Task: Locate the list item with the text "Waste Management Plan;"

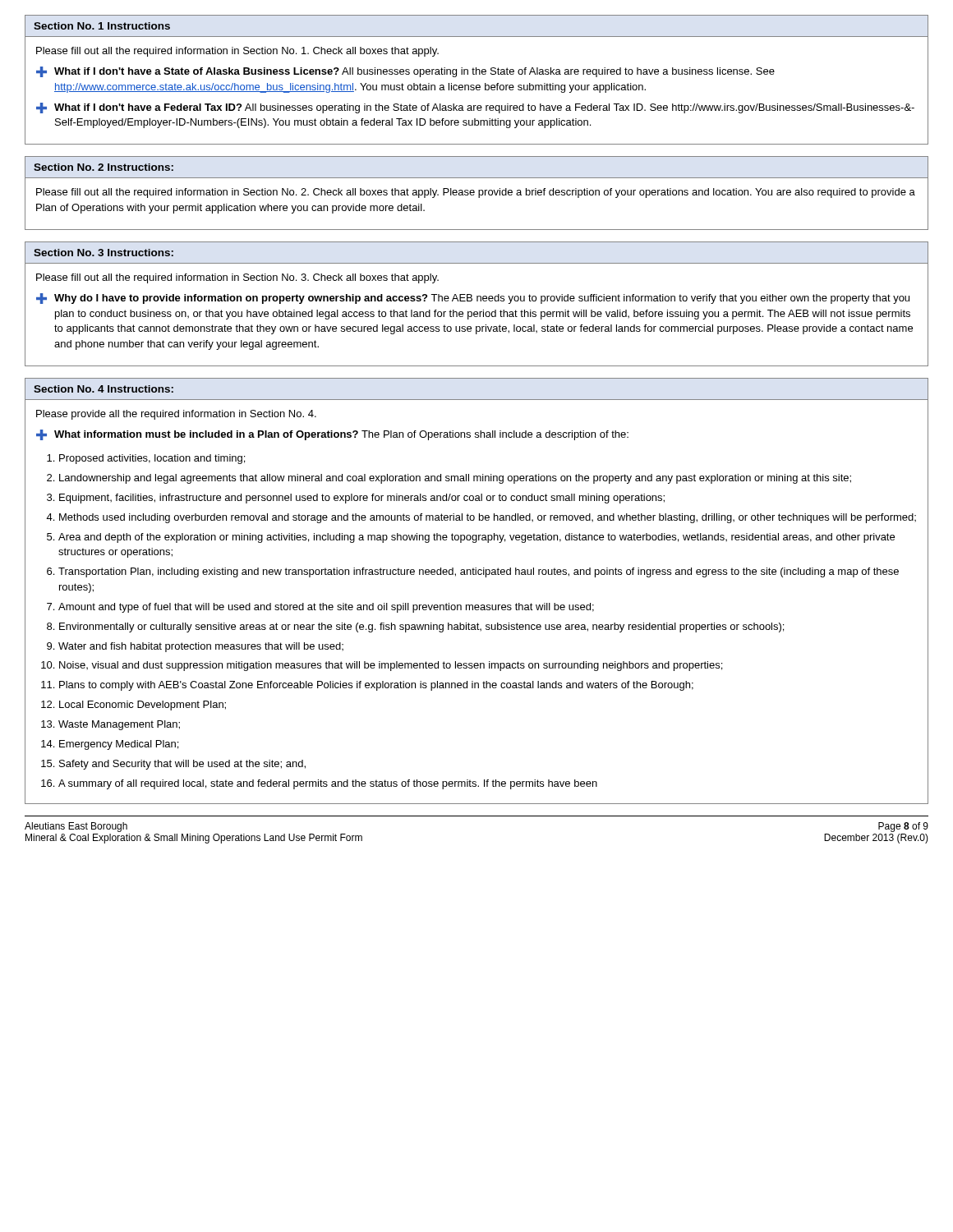Action: click(x=119, y=725)
